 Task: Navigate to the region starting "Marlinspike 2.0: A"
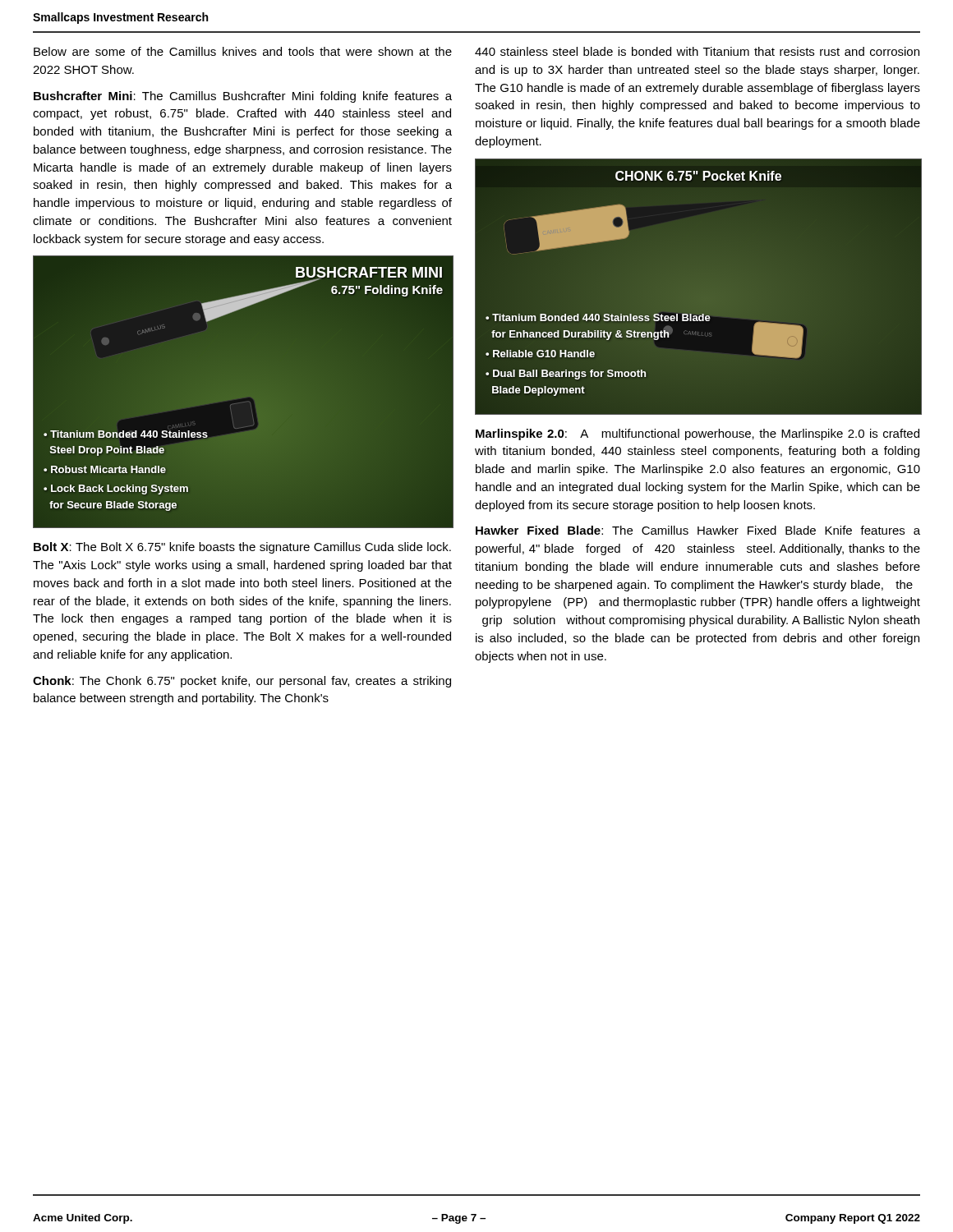tap(698, 469)
